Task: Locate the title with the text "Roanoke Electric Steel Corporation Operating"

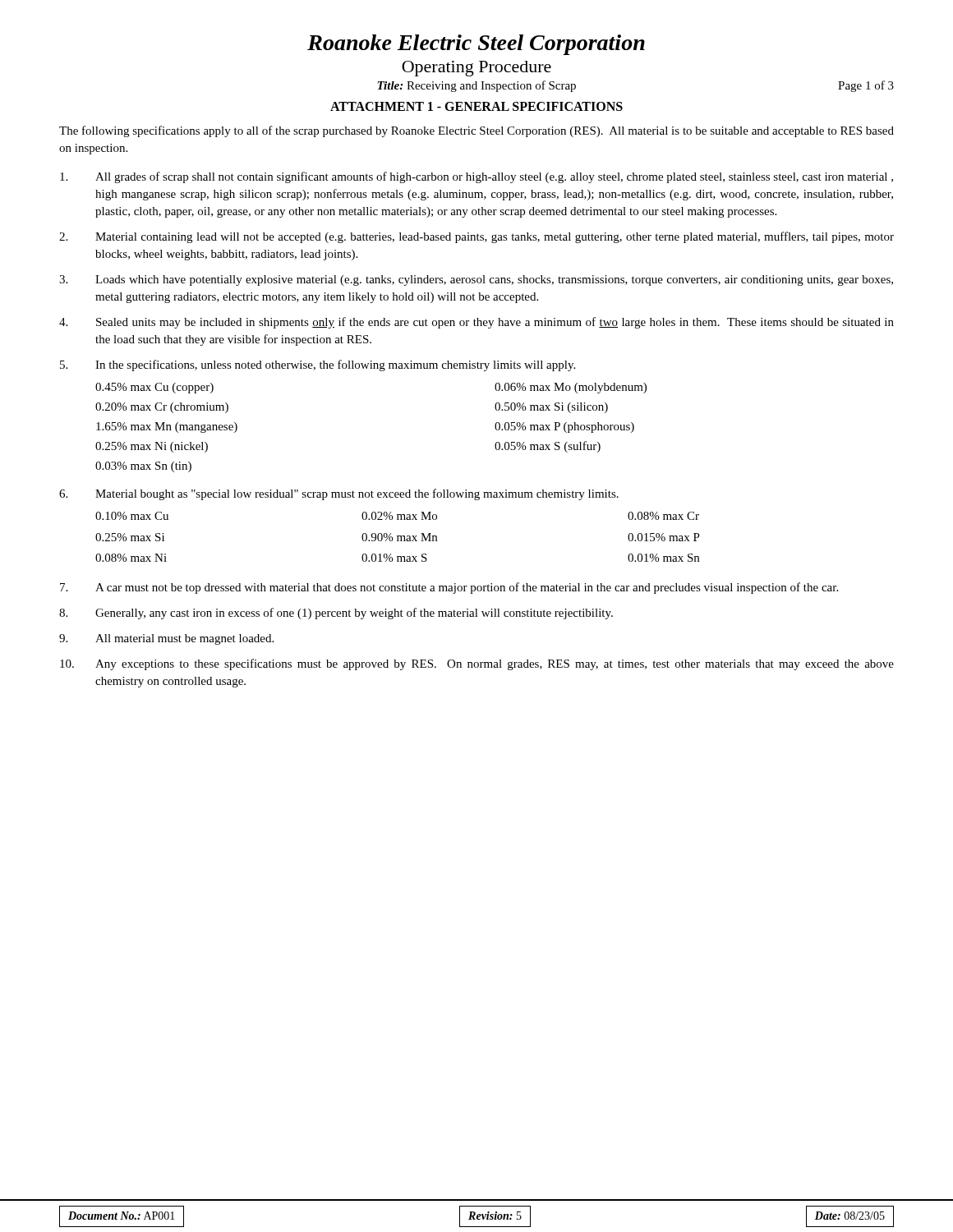Action: (x=476, y=61)
